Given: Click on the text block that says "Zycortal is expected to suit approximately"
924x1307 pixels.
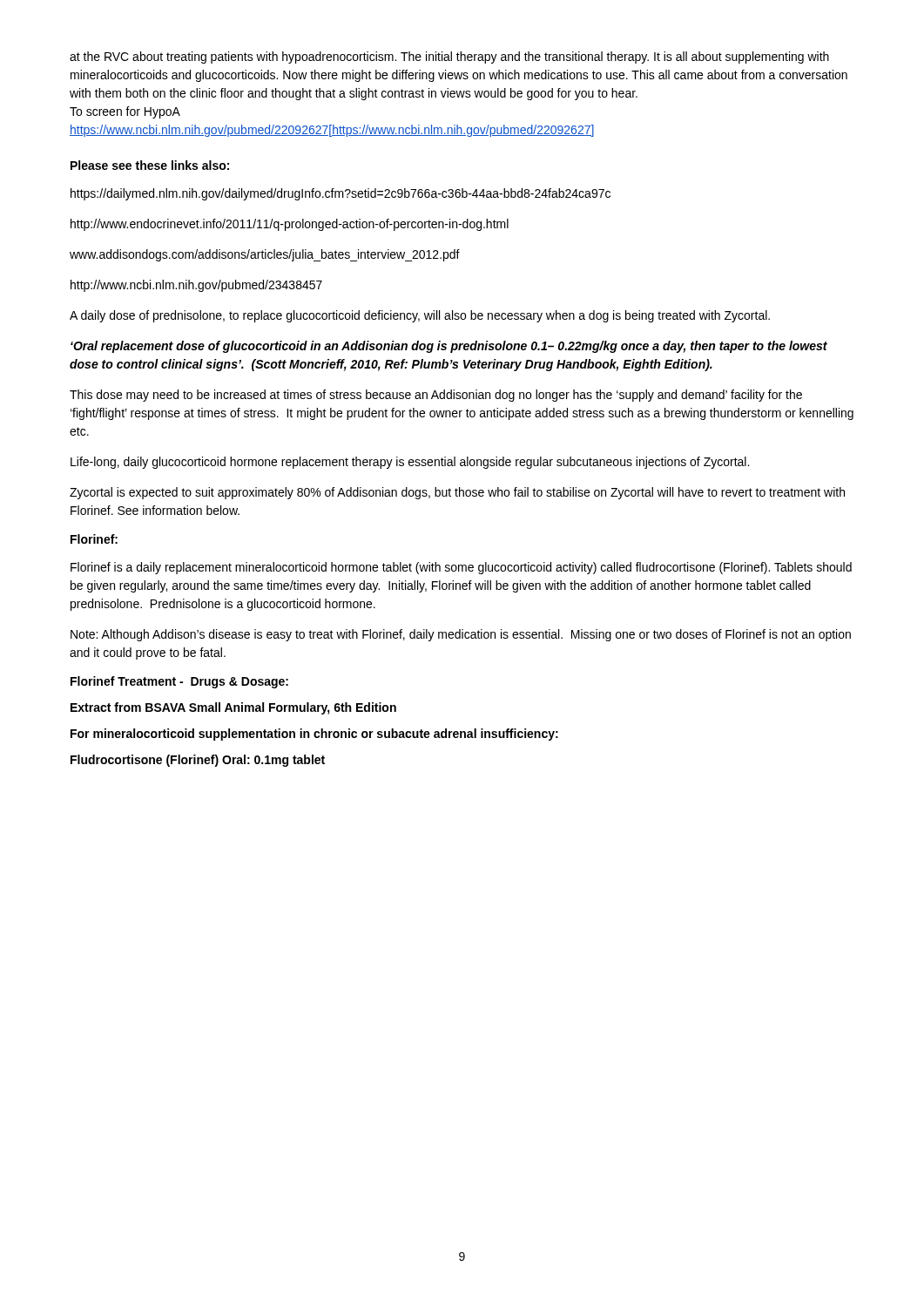Looking at the screenshot, I should pos(458,501).
